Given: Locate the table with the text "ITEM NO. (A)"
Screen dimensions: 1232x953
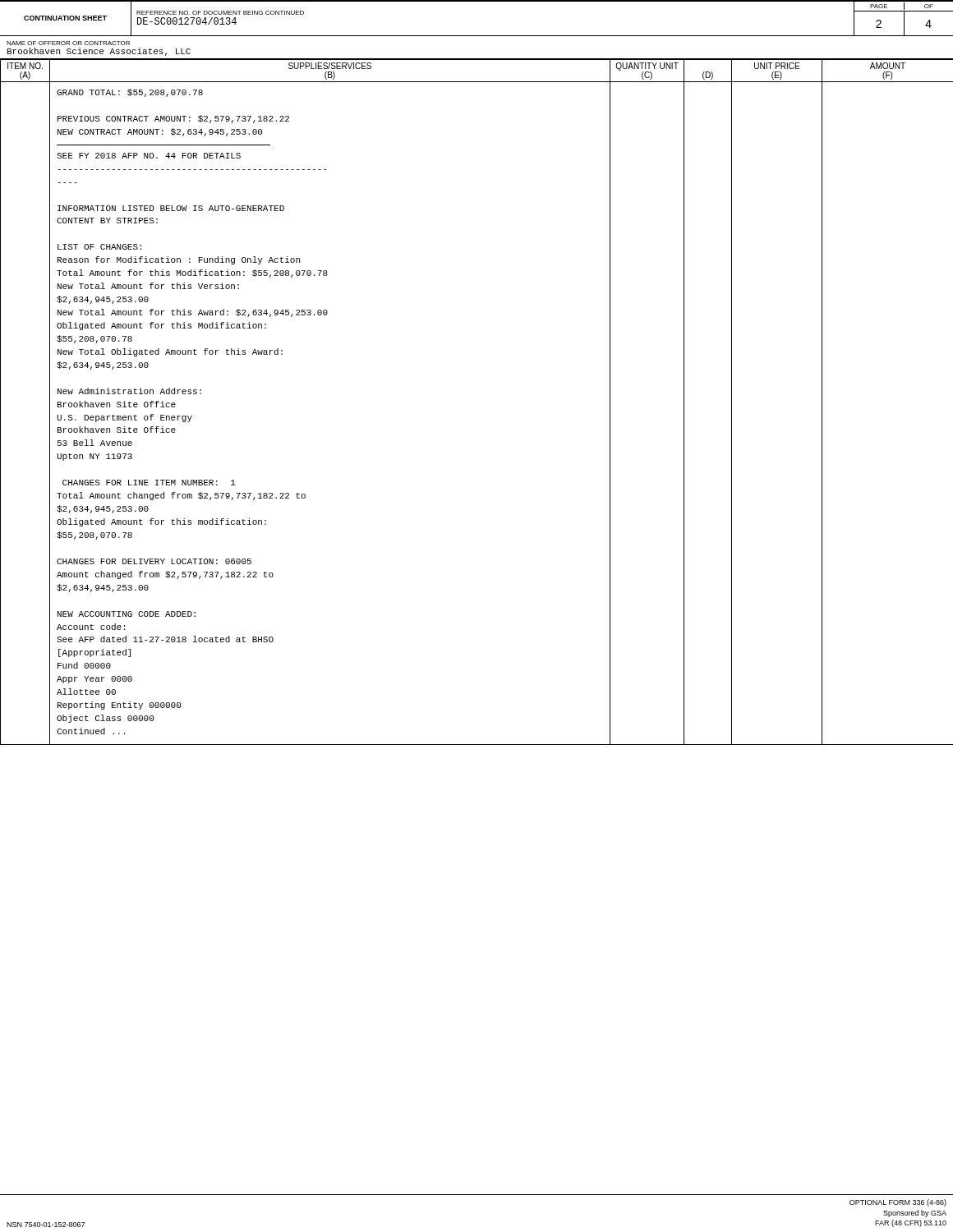Looking at the screenshot, I should 476,402.
